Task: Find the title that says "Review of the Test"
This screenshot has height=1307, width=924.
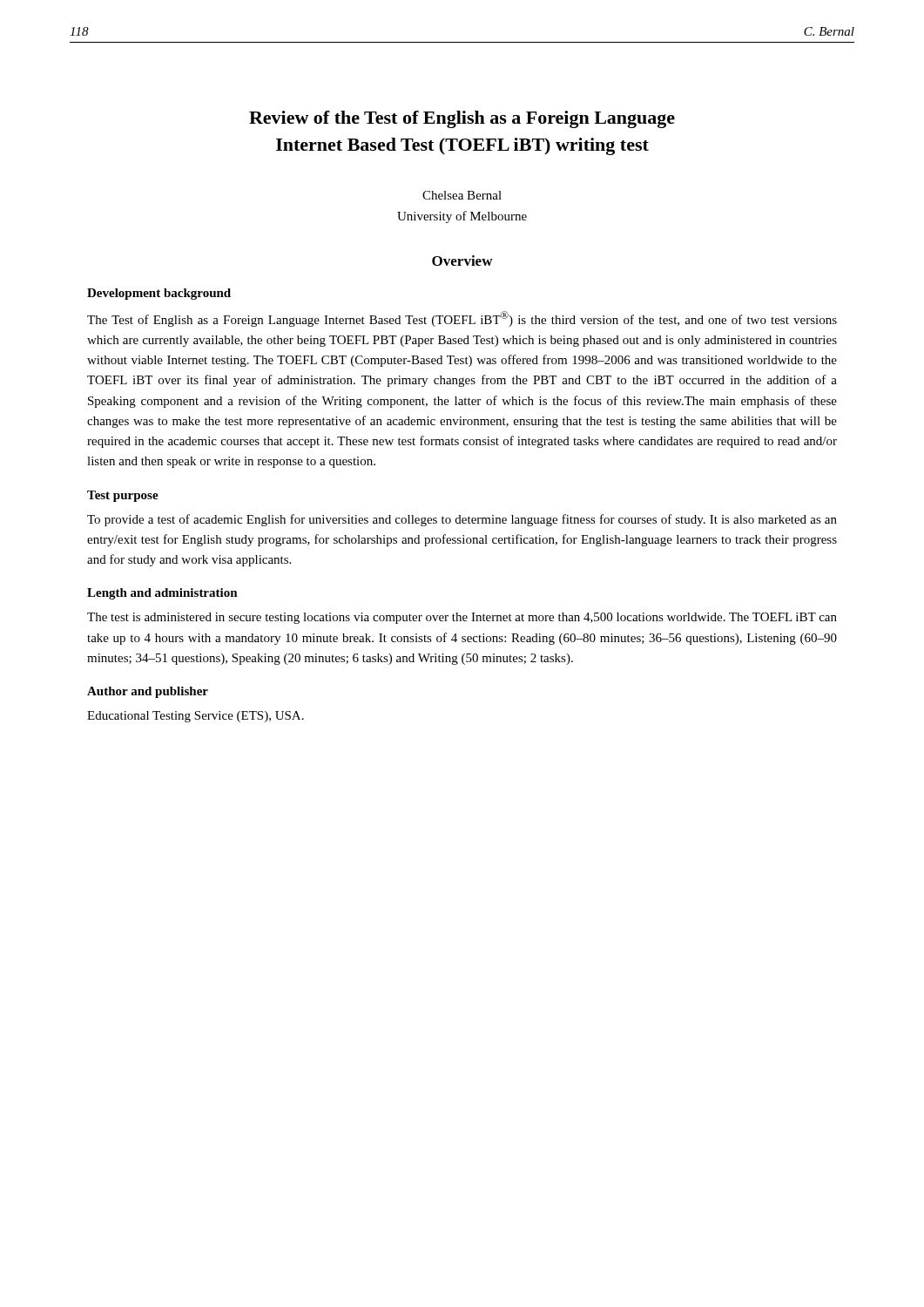Action: (x=462, y=131)
